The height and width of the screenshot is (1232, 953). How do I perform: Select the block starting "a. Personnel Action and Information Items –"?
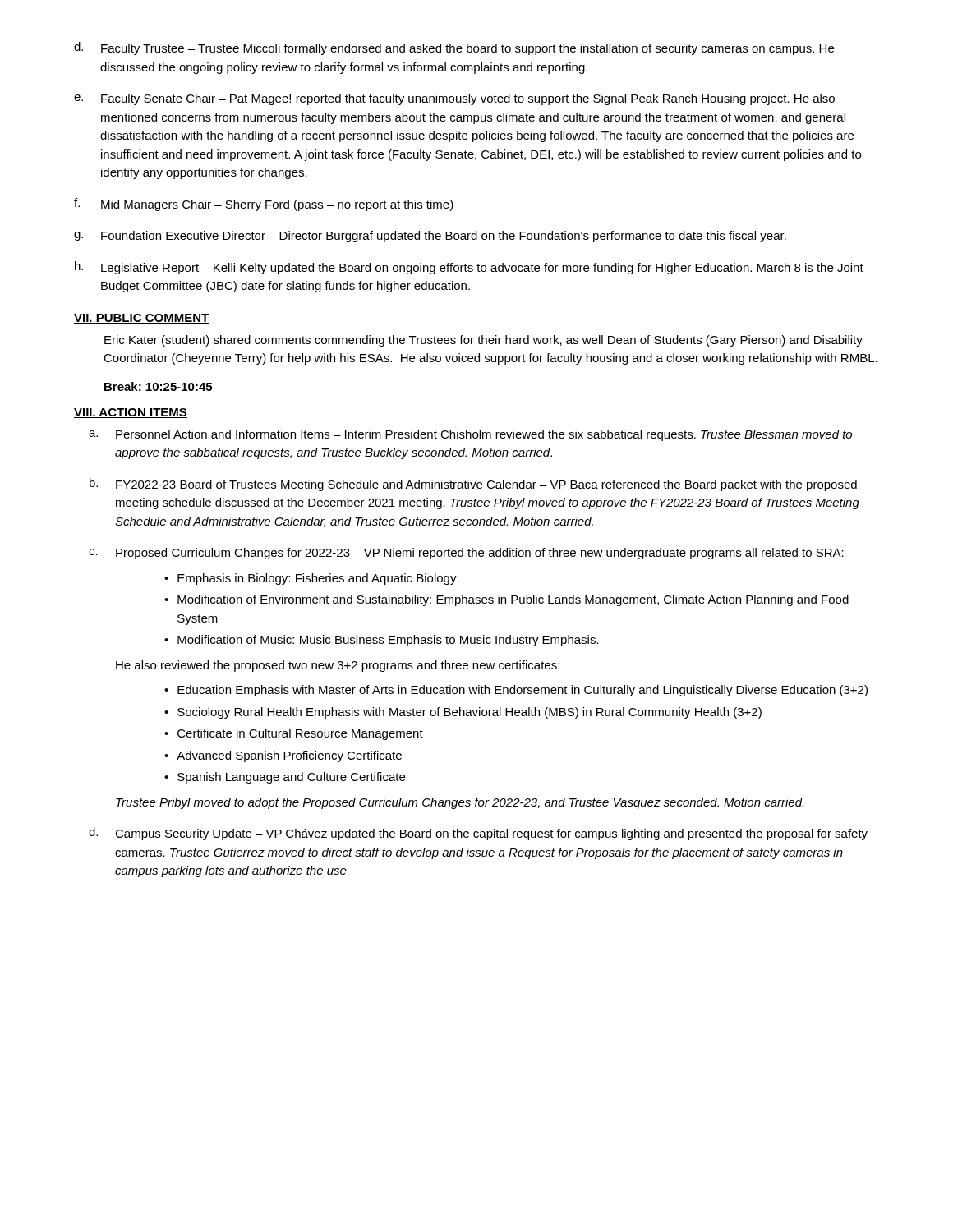(484, 444)
